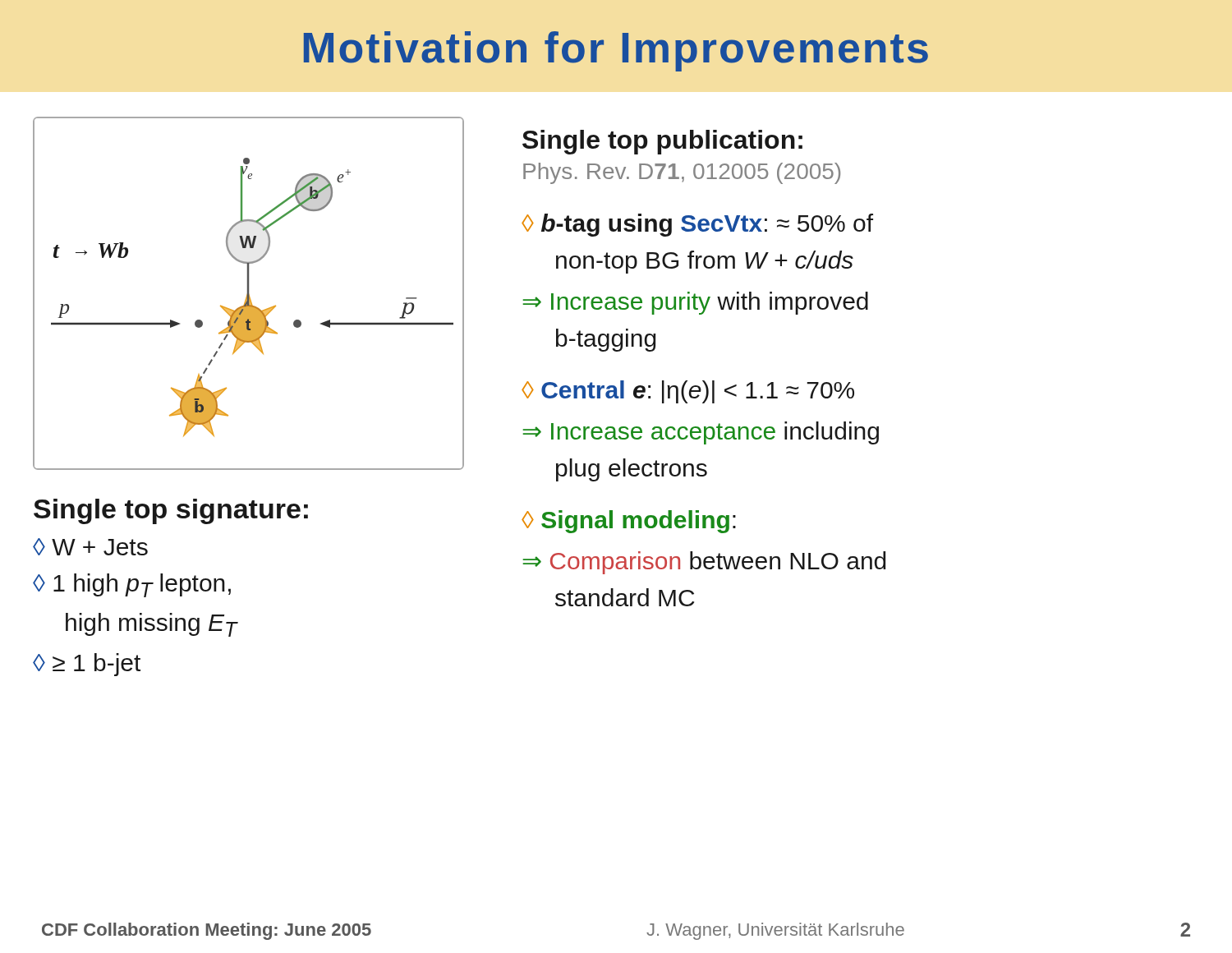Find the region starting "⇒ Increase purity with"

point(695,320)
